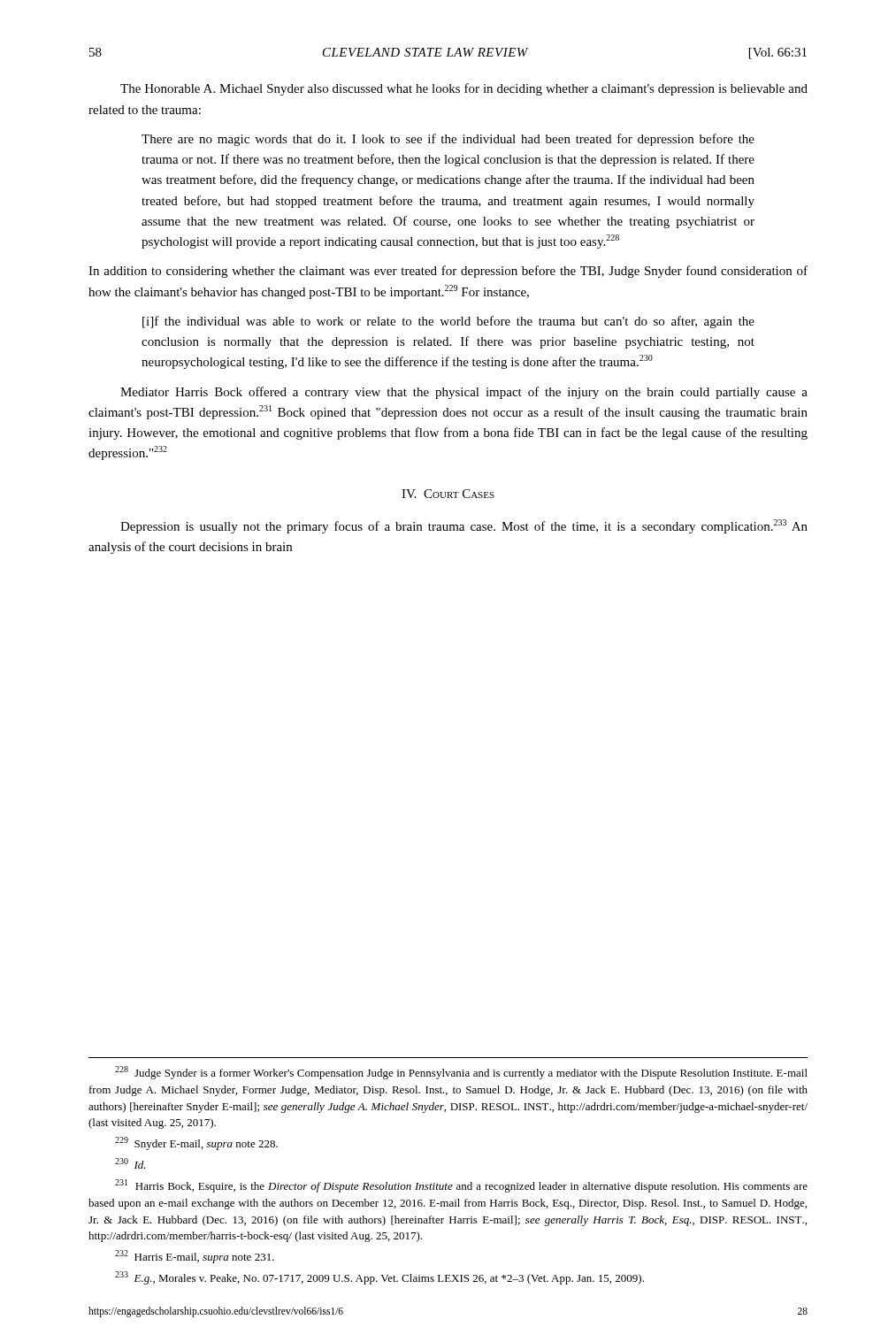Find the element starting "231 Harris Bock, Esquire,"
The width and height of the screenshot is (896, 1327).
[448, 1210]
